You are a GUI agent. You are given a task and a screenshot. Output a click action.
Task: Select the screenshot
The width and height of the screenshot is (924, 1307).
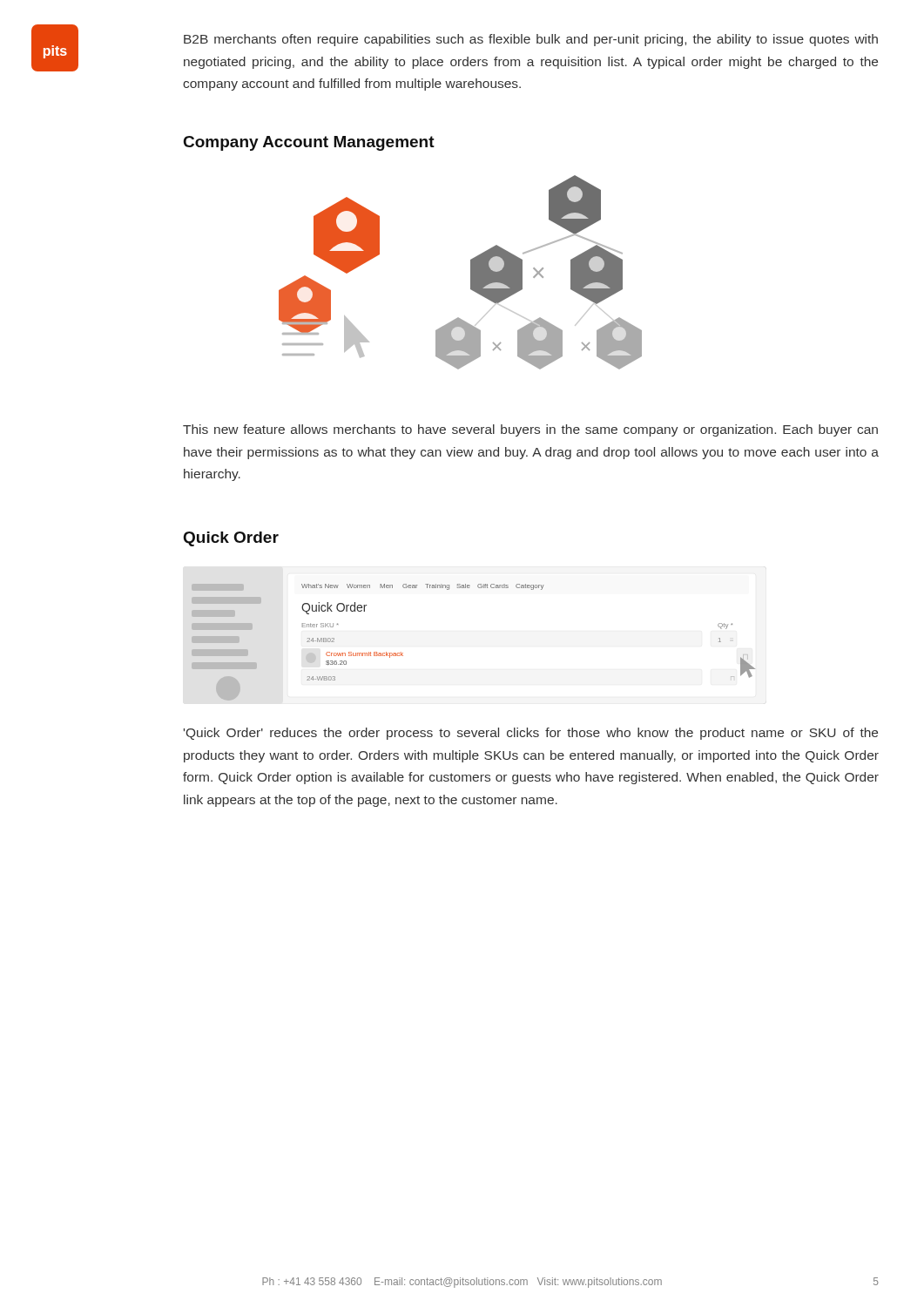531,635
